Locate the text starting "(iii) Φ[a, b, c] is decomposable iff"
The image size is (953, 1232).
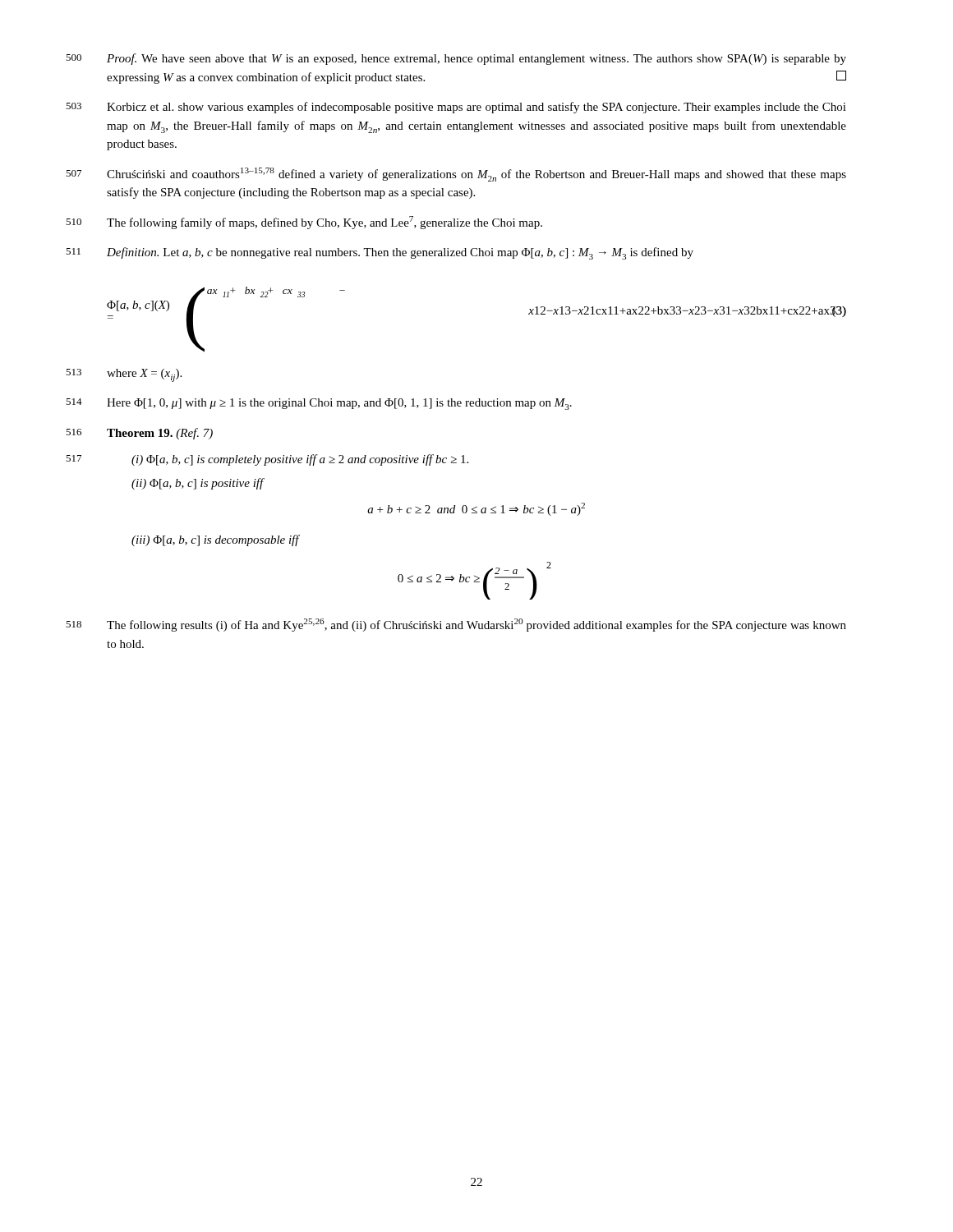point(215,539)
